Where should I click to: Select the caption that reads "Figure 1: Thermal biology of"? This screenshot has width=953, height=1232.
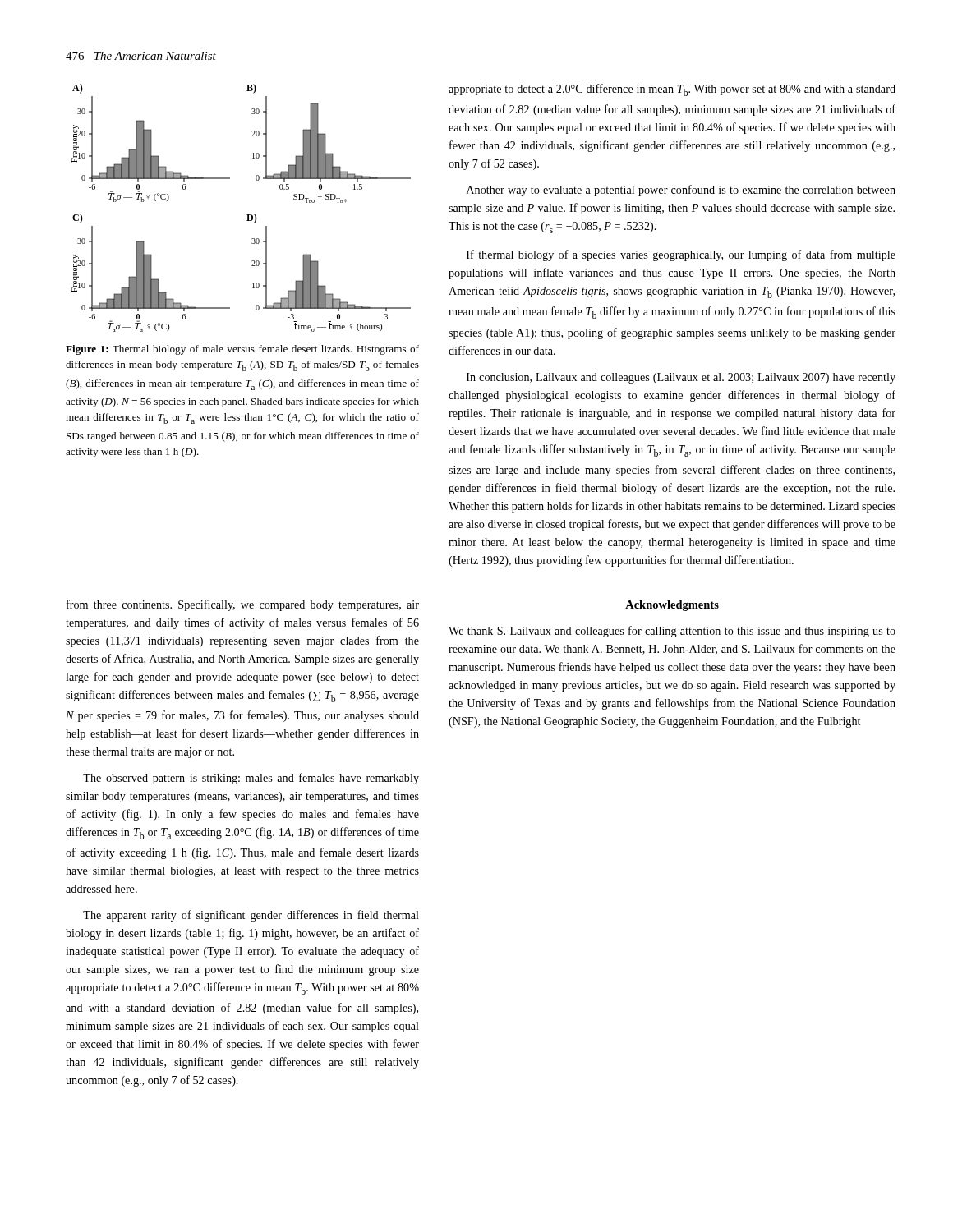coord(242,400)
